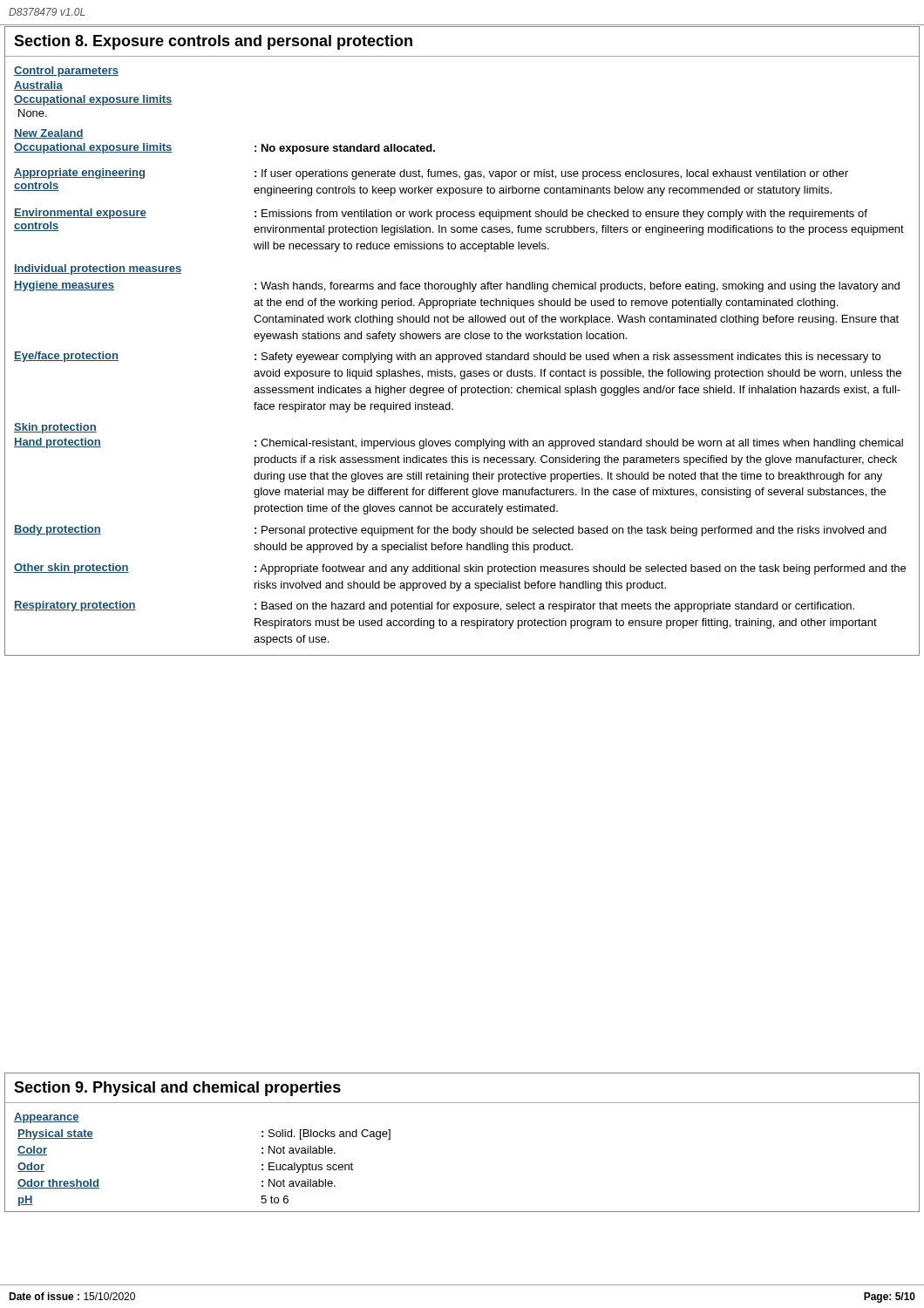Locate the table with the text "5 to 6"
Viewport: 924px width, 1308px height.
[462, 1166]
